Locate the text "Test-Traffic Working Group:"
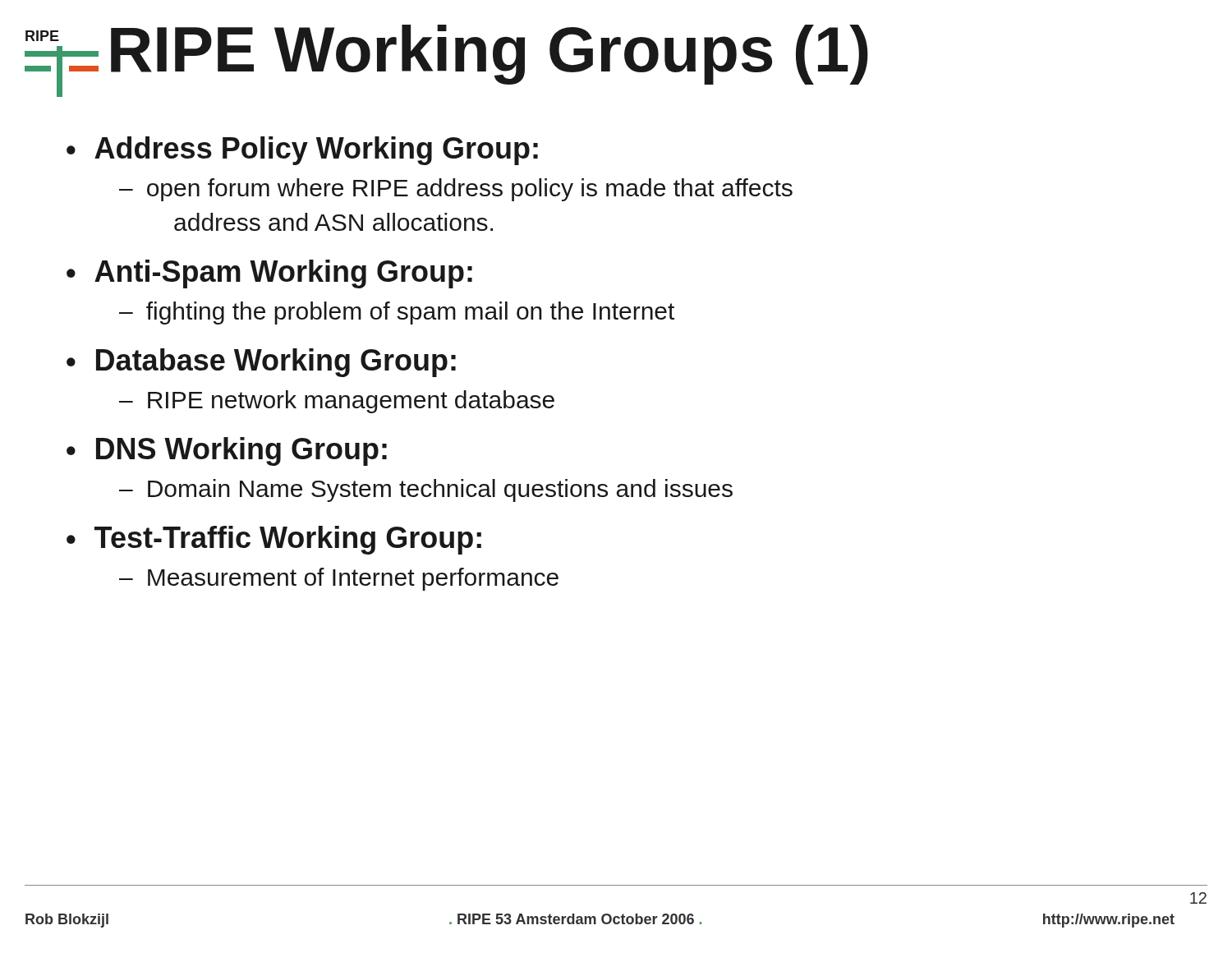This screenshot has height=953, width=1232. (289, 538)
